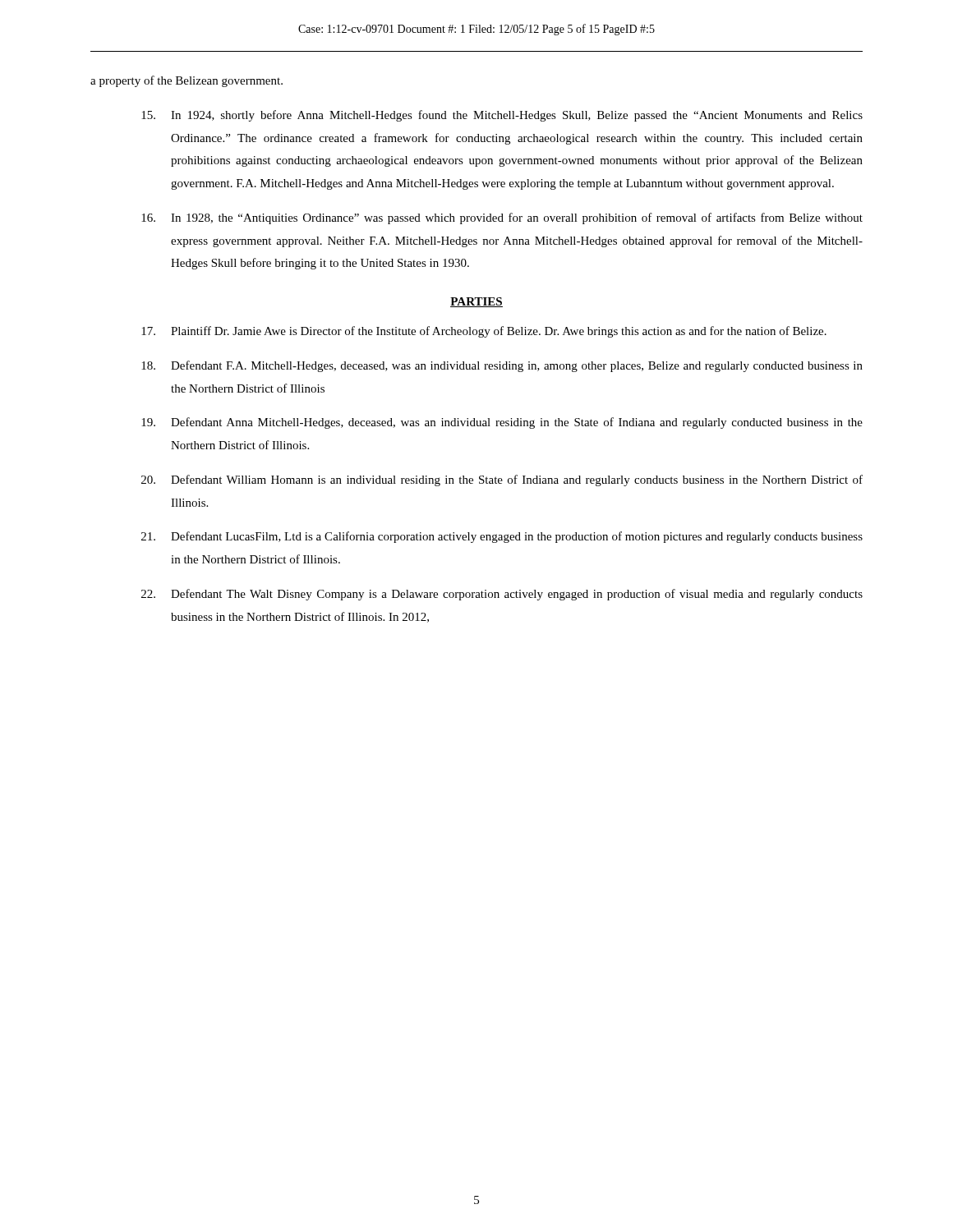Screen dimensions: 1232x953
Task: Point to the block beginning "Plaintiff Dr. Jamie Awe"
Action: click(x=476, y=332)
